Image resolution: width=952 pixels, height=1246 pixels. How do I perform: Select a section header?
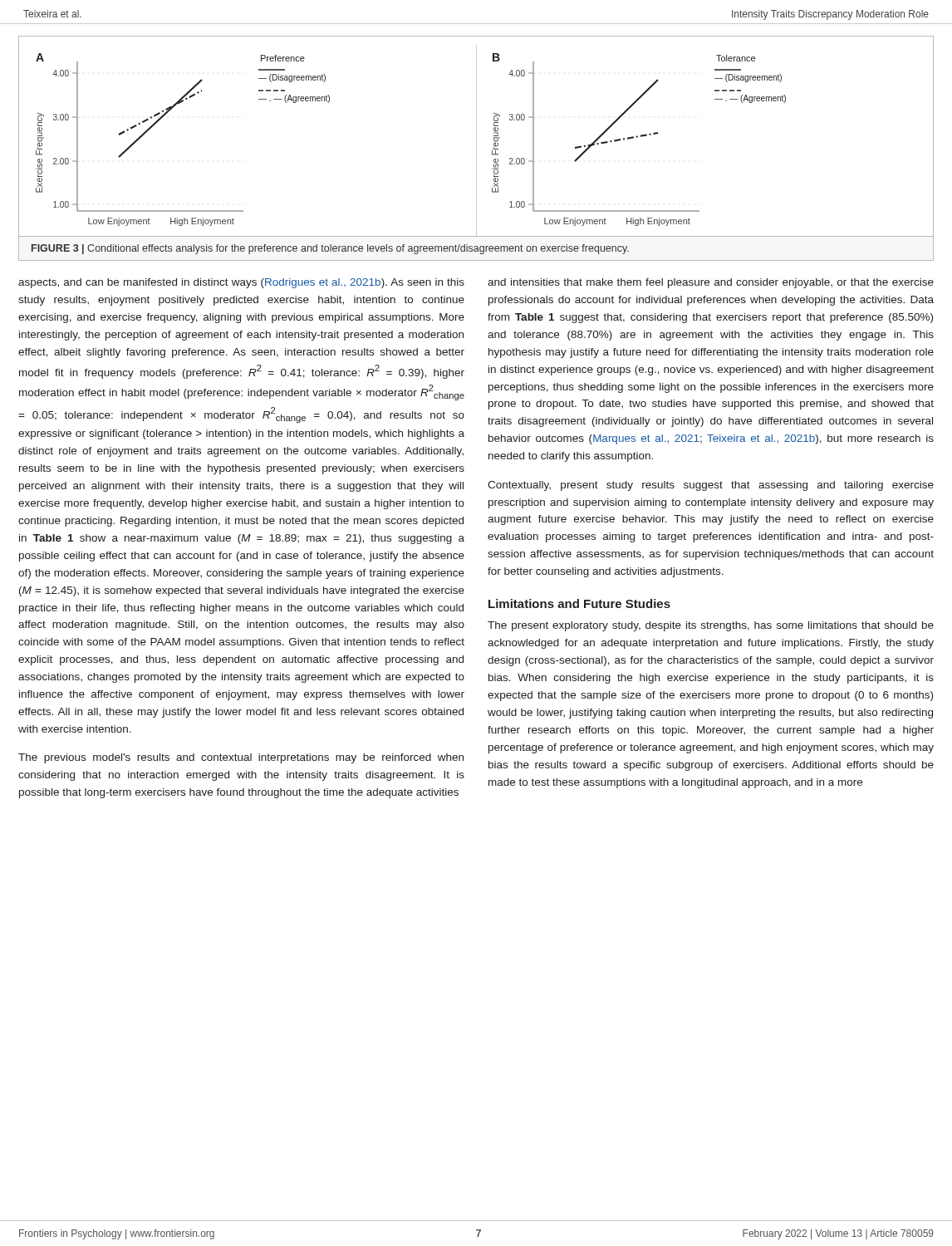tap(579, 604)
